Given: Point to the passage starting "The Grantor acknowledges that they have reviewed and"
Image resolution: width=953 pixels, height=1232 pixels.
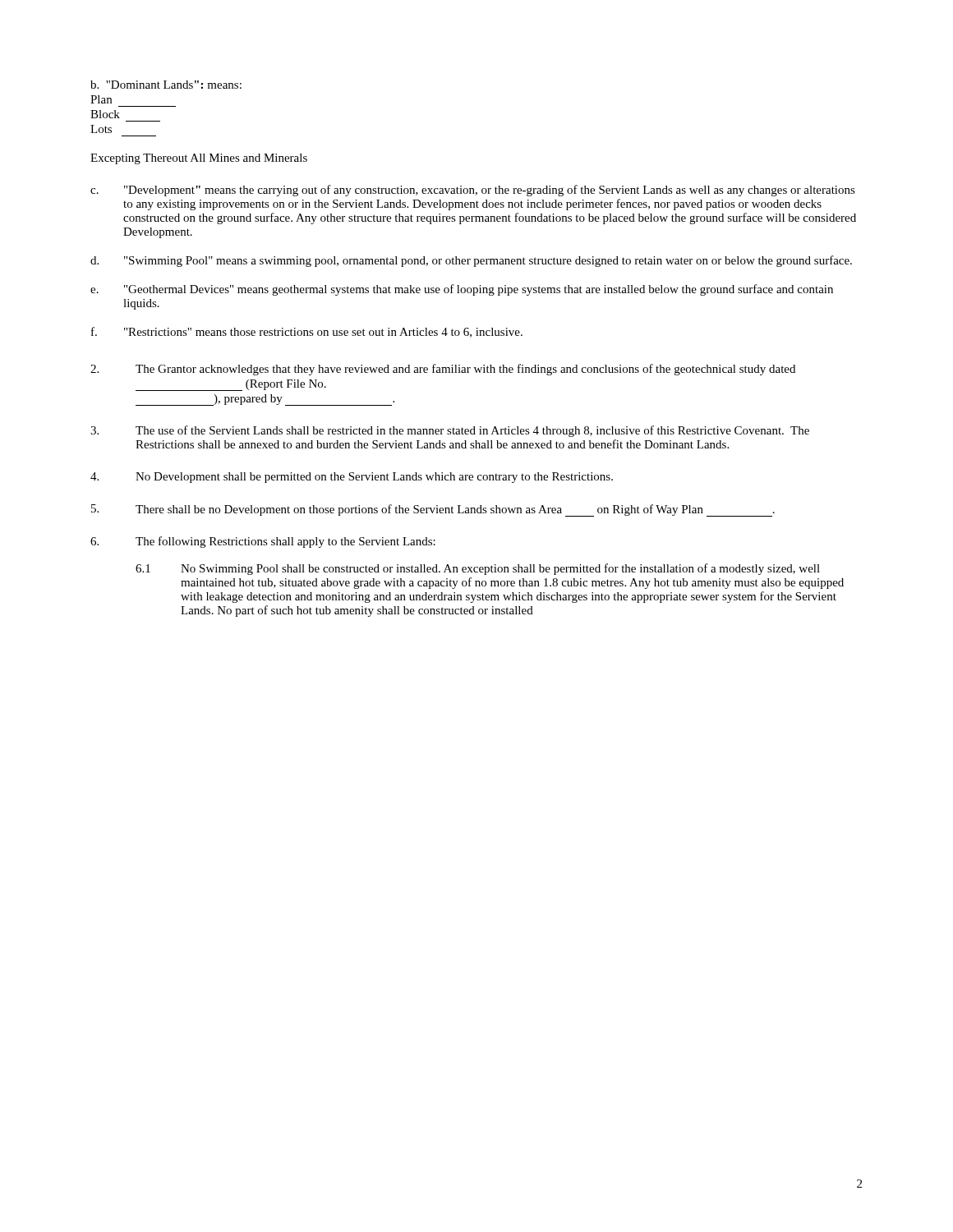Looking at the screenshot, I should (x=476, y=384).
